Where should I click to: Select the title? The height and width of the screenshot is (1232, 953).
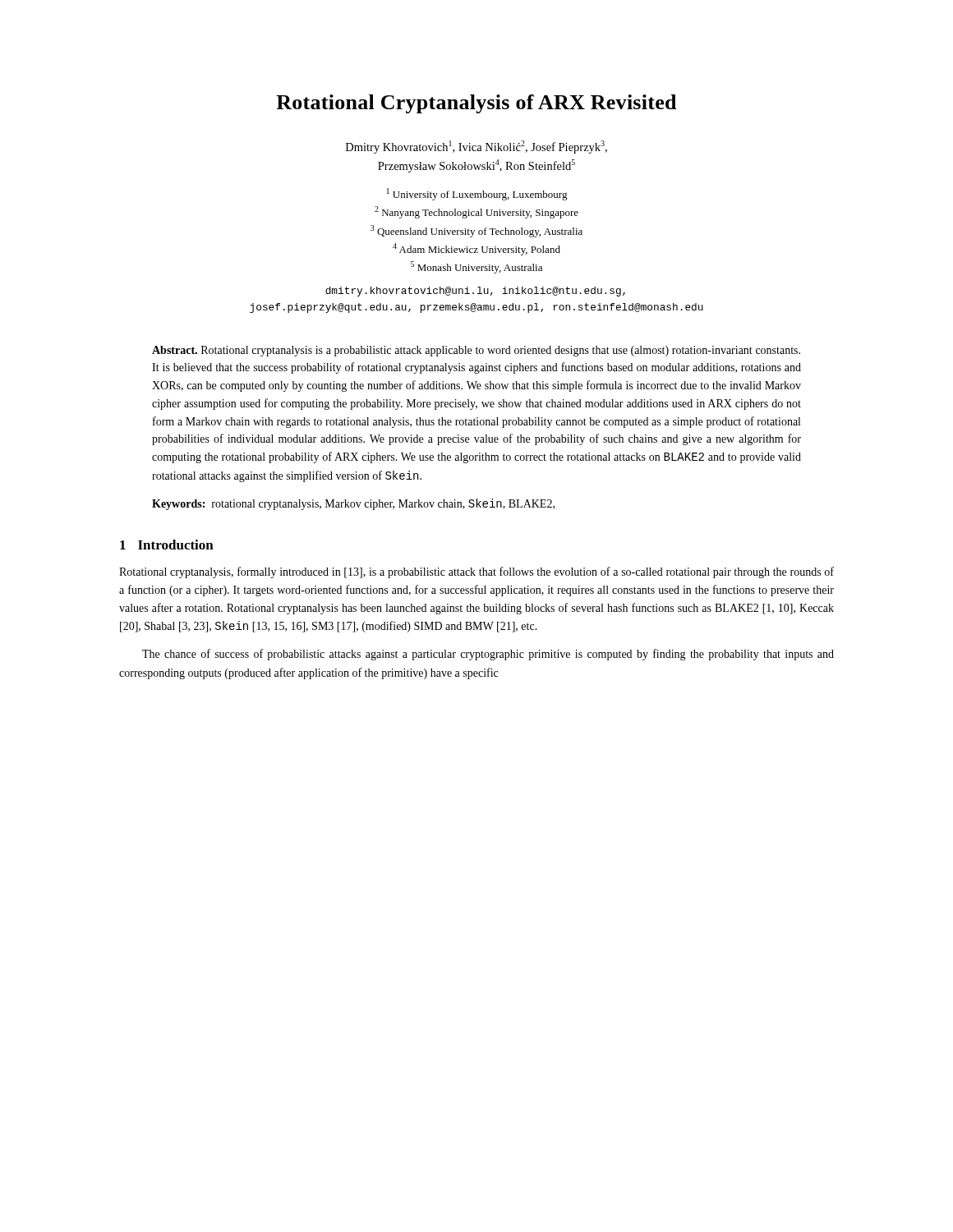476,103
